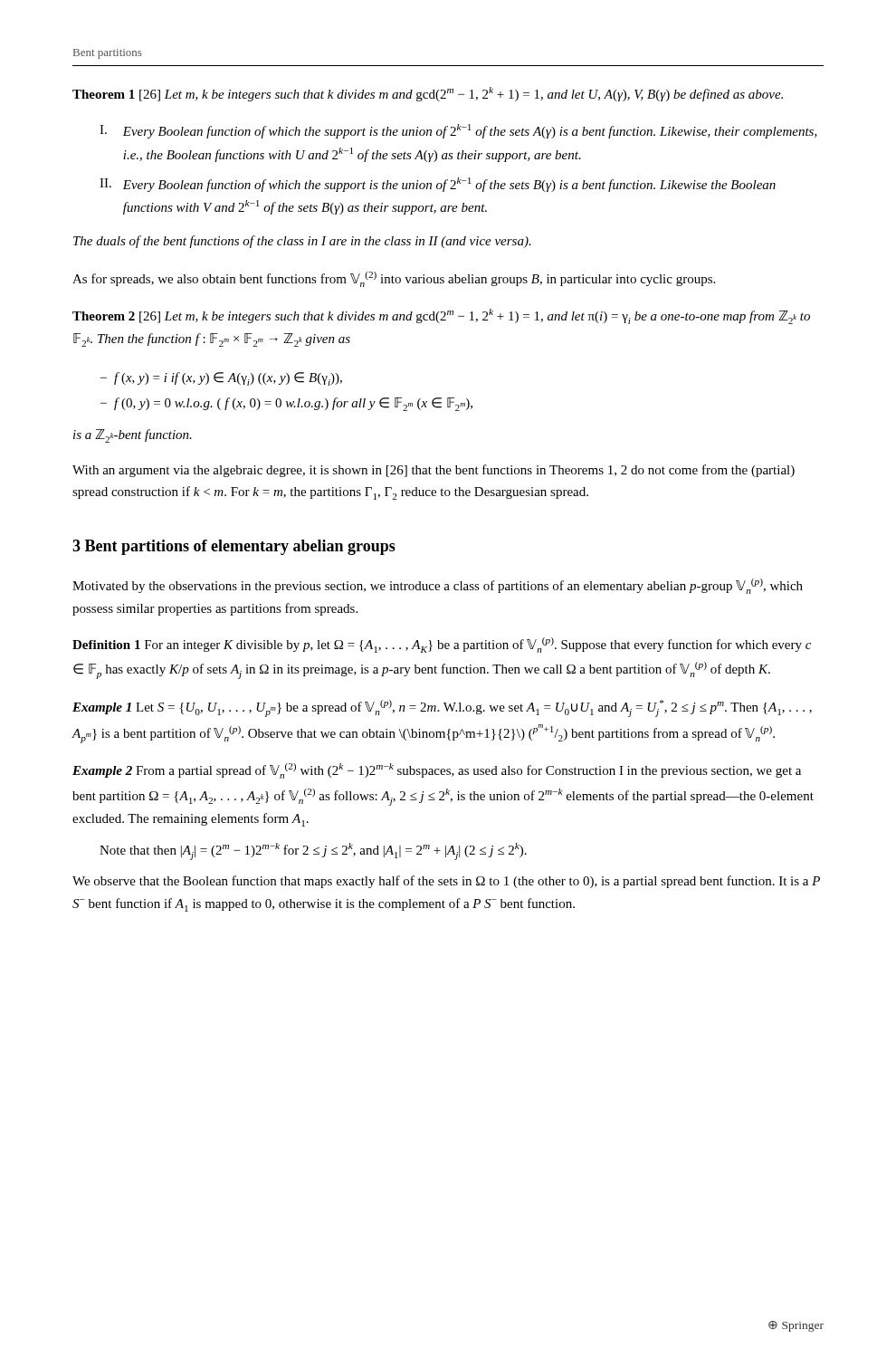The height and width of the screenshot is (1358, 896).
Task: Locate the text block containing "The duals of the bent functions"
Action: click(302, 241)
